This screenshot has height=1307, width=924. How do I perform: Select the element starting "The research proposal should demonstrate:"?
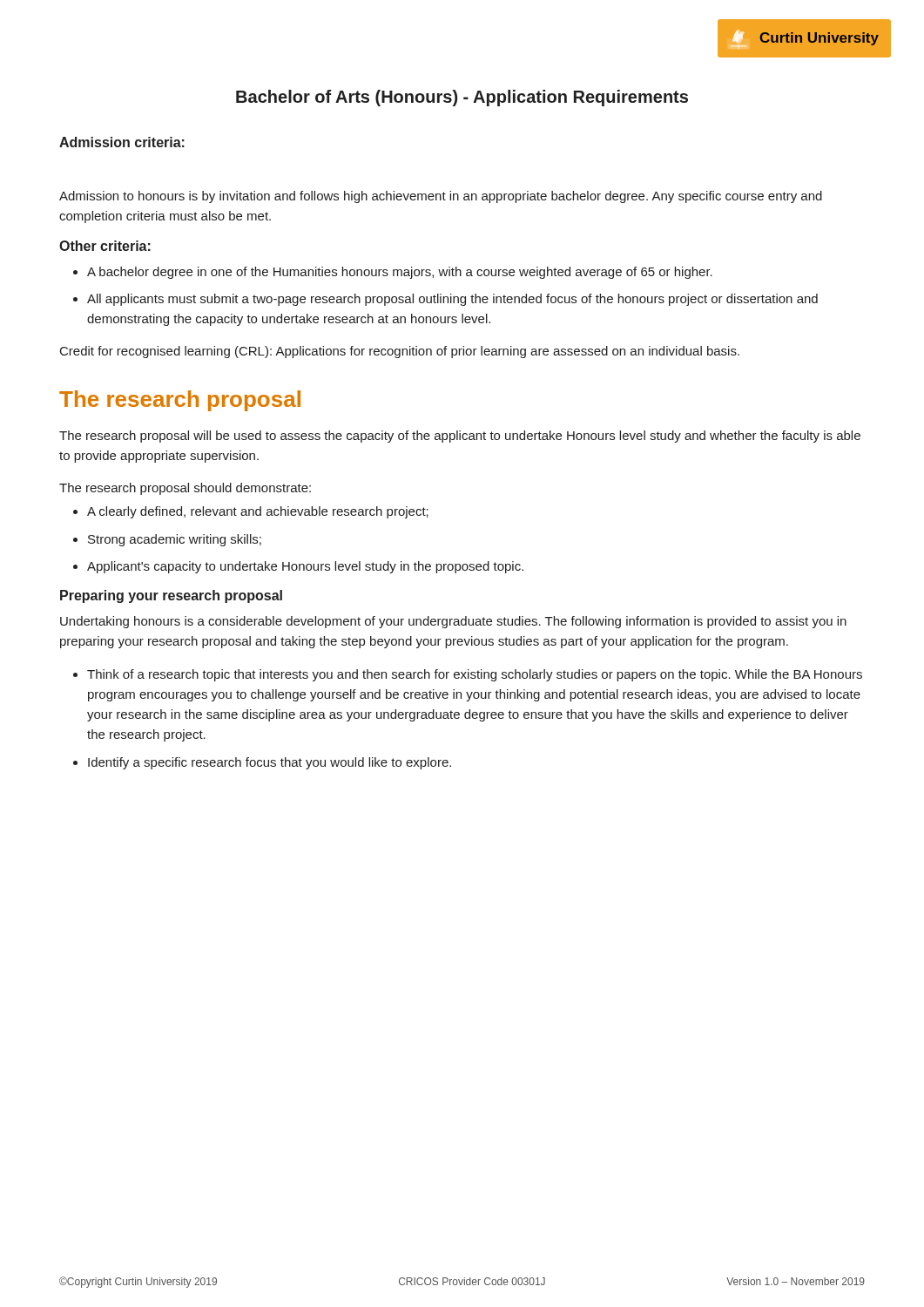point(186,488)
